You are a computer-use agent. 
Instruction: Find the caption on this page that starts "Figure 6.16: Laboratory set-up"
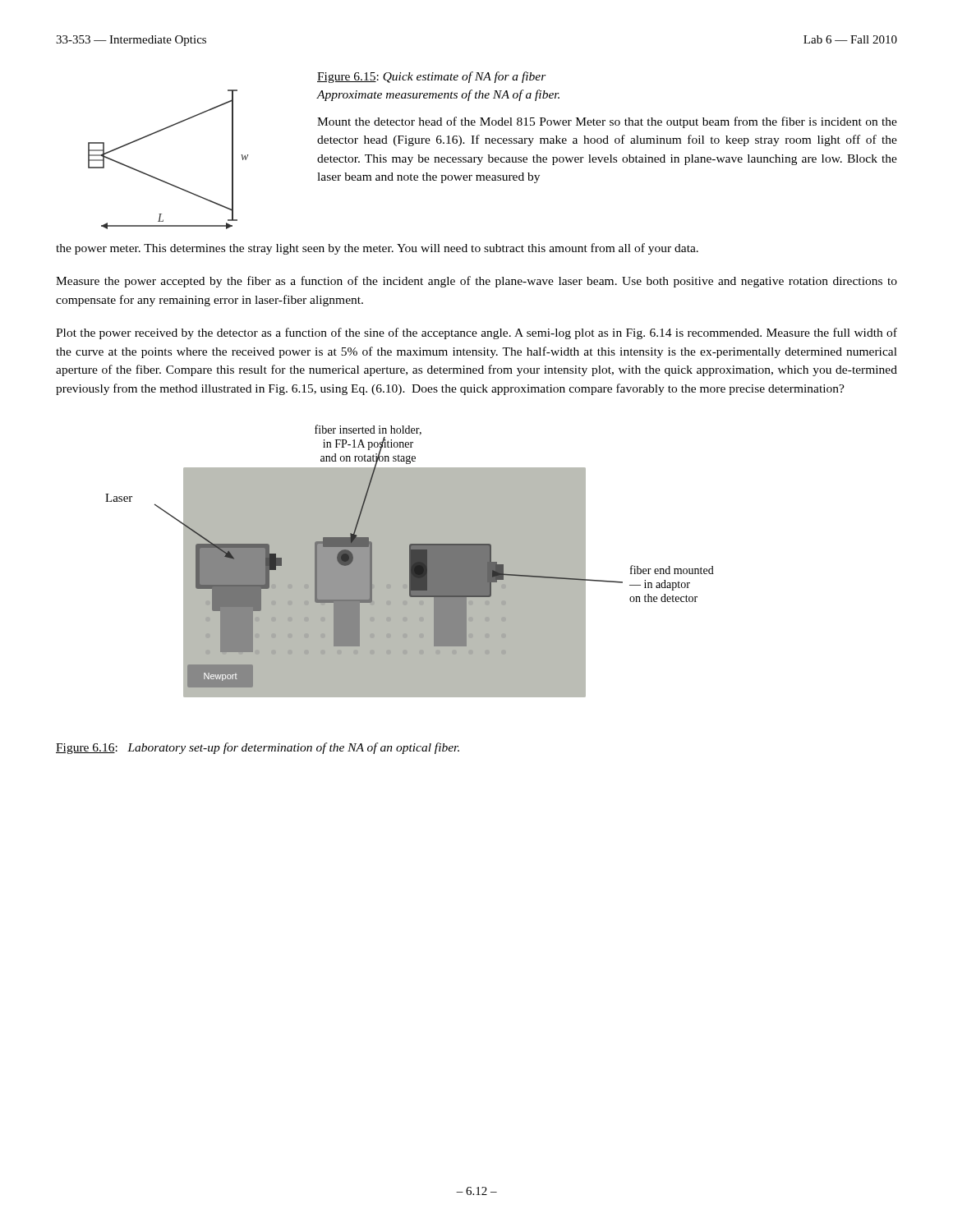coord(258,747)
